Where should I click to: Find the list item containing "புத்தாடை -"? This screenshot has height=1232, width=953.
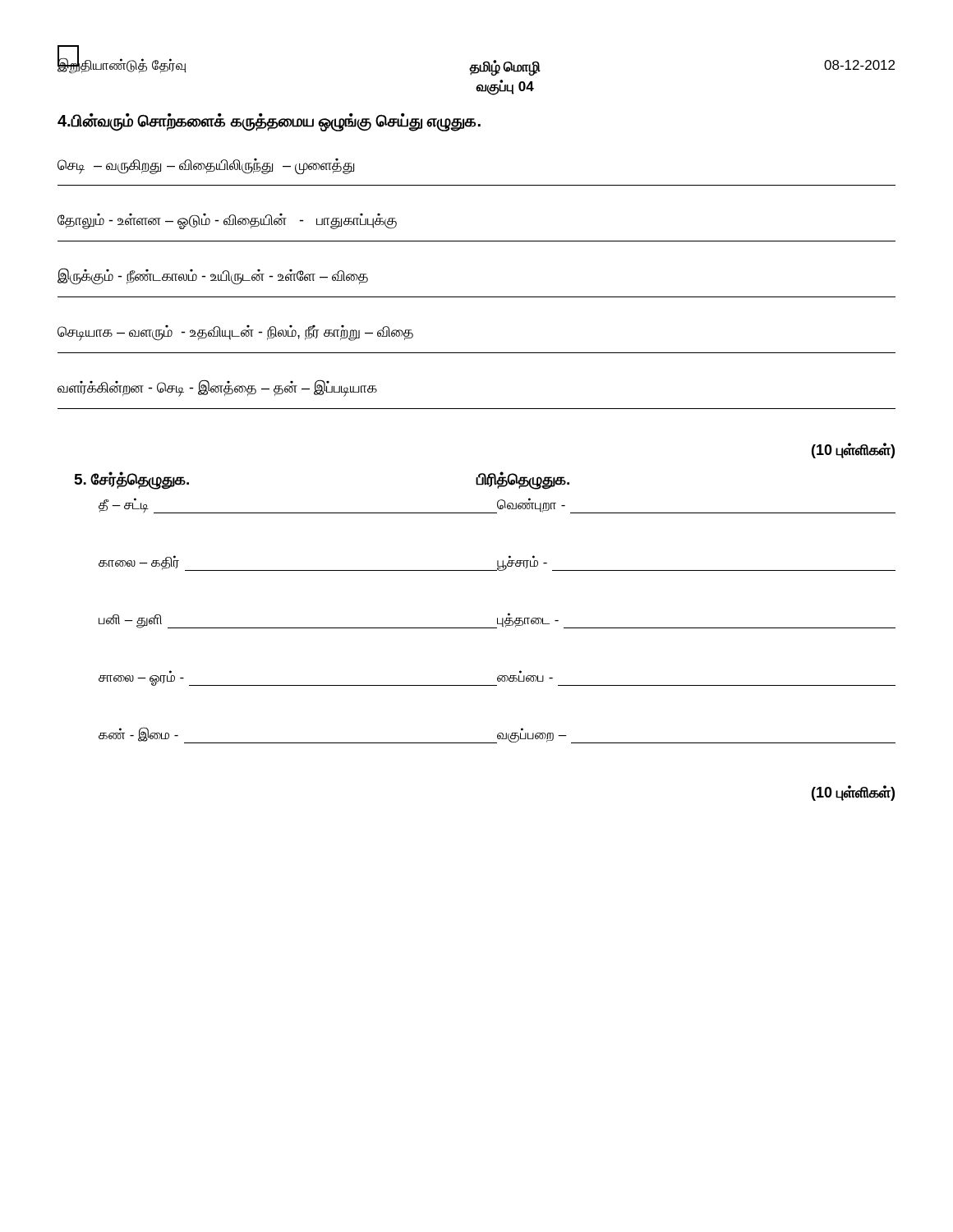(x=696, y=620)
